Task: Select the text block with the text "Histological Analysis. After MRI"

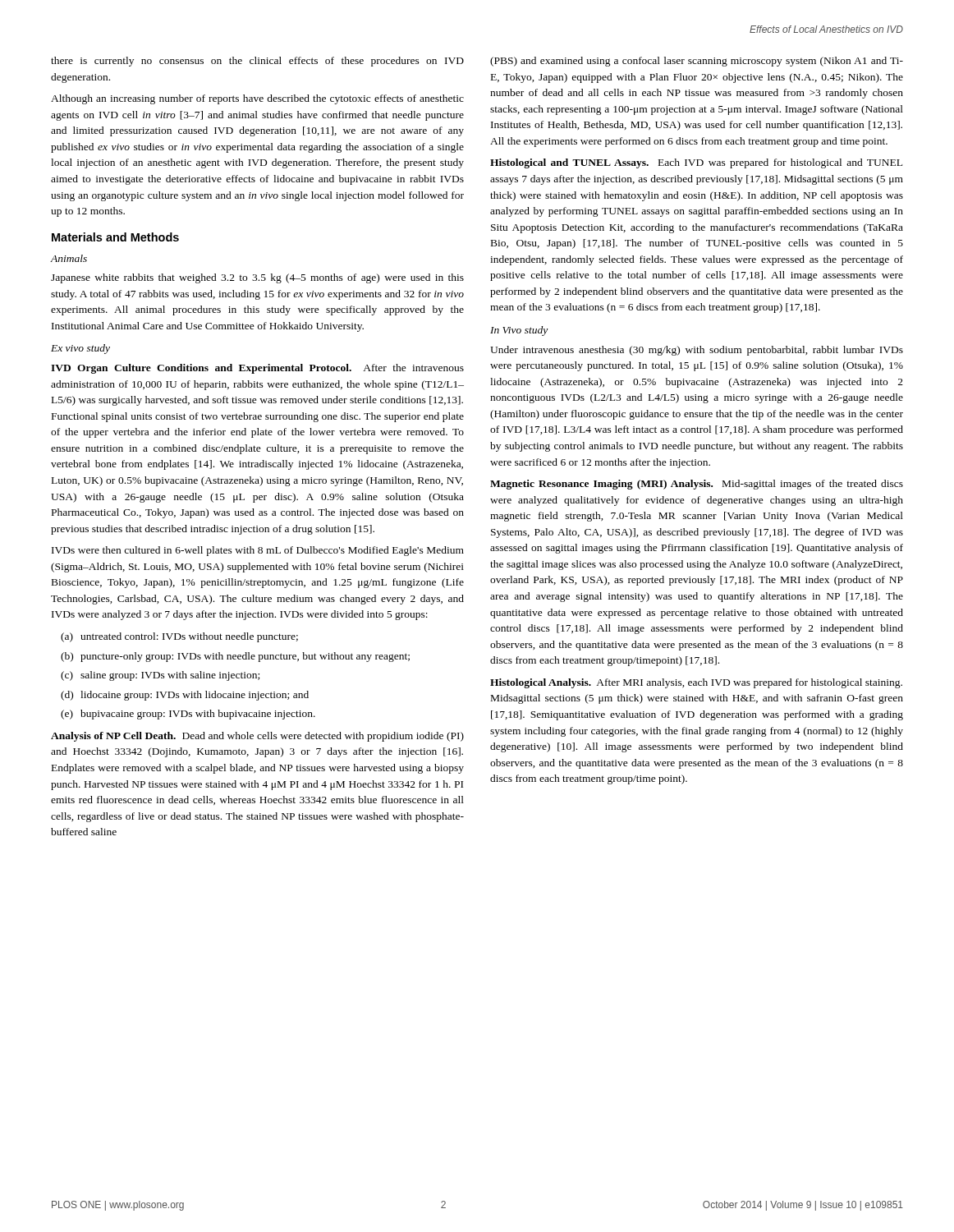Action: click(697, 730)
